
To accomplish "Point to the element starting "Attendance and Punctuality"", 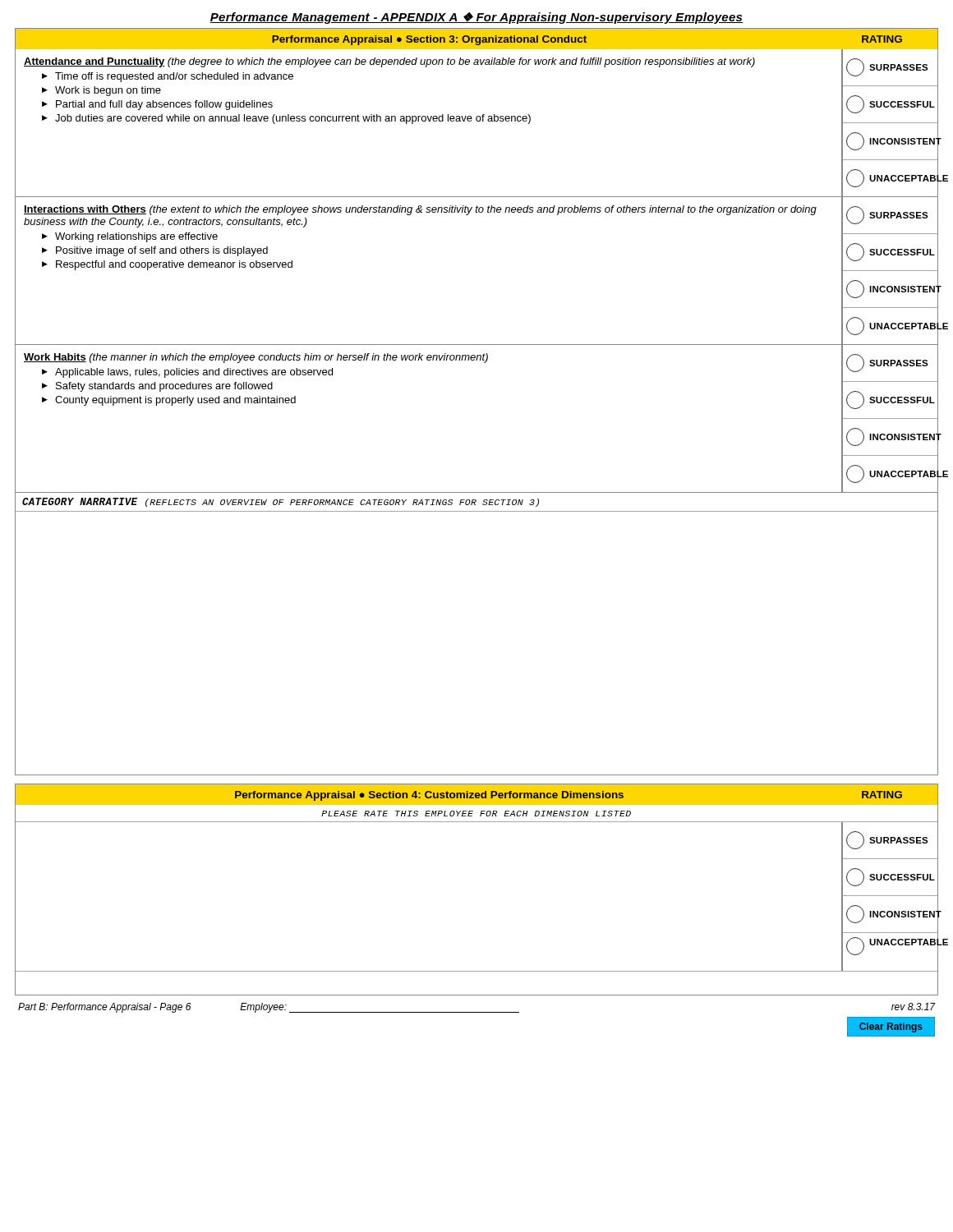I will [x=389, y=62].
